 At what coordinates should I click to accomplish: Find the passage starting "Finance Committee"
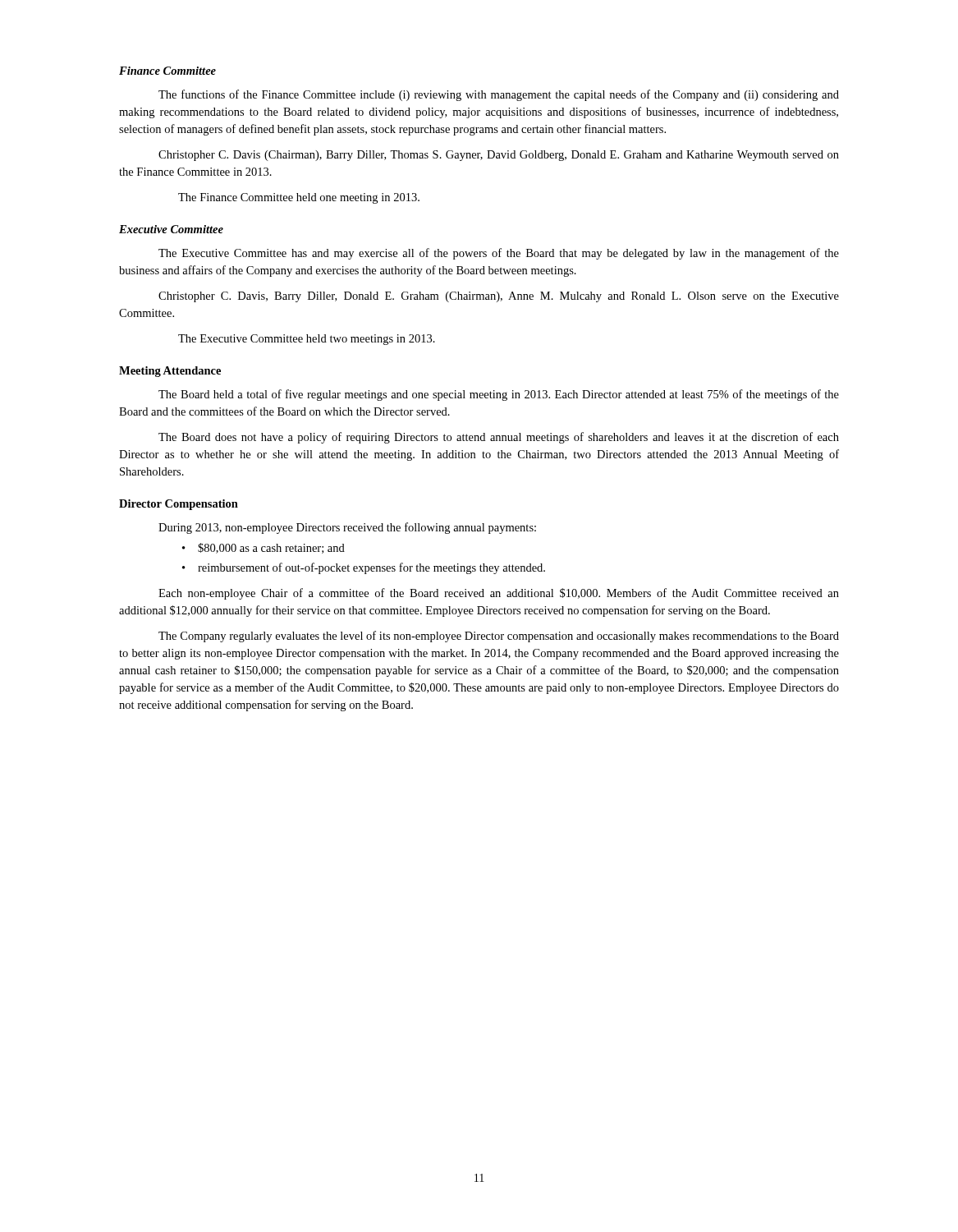coord(168,71)
